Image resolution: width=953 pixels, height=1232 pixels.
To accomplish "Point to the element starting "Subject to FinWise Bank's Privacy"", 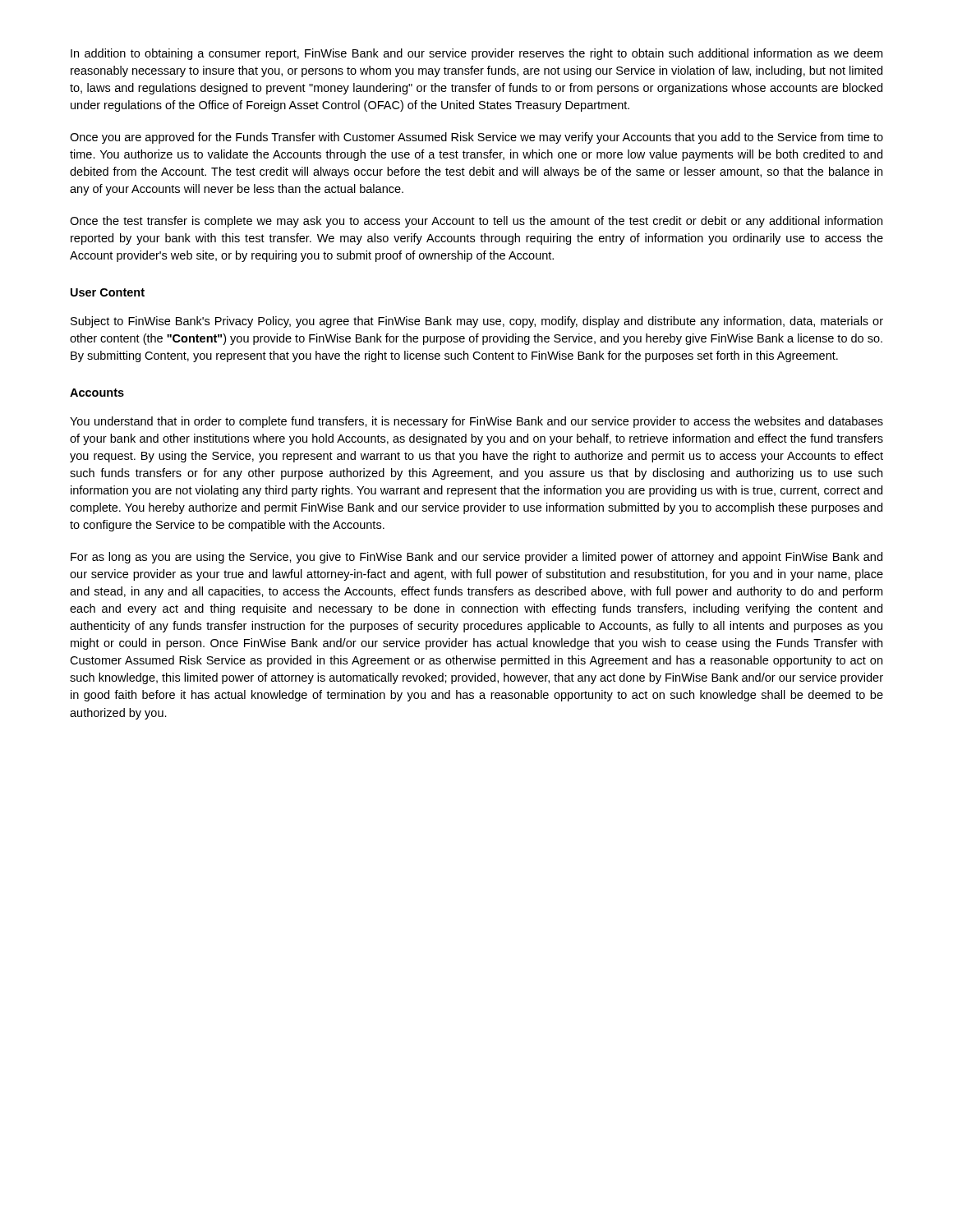I will tap(476, 339).
